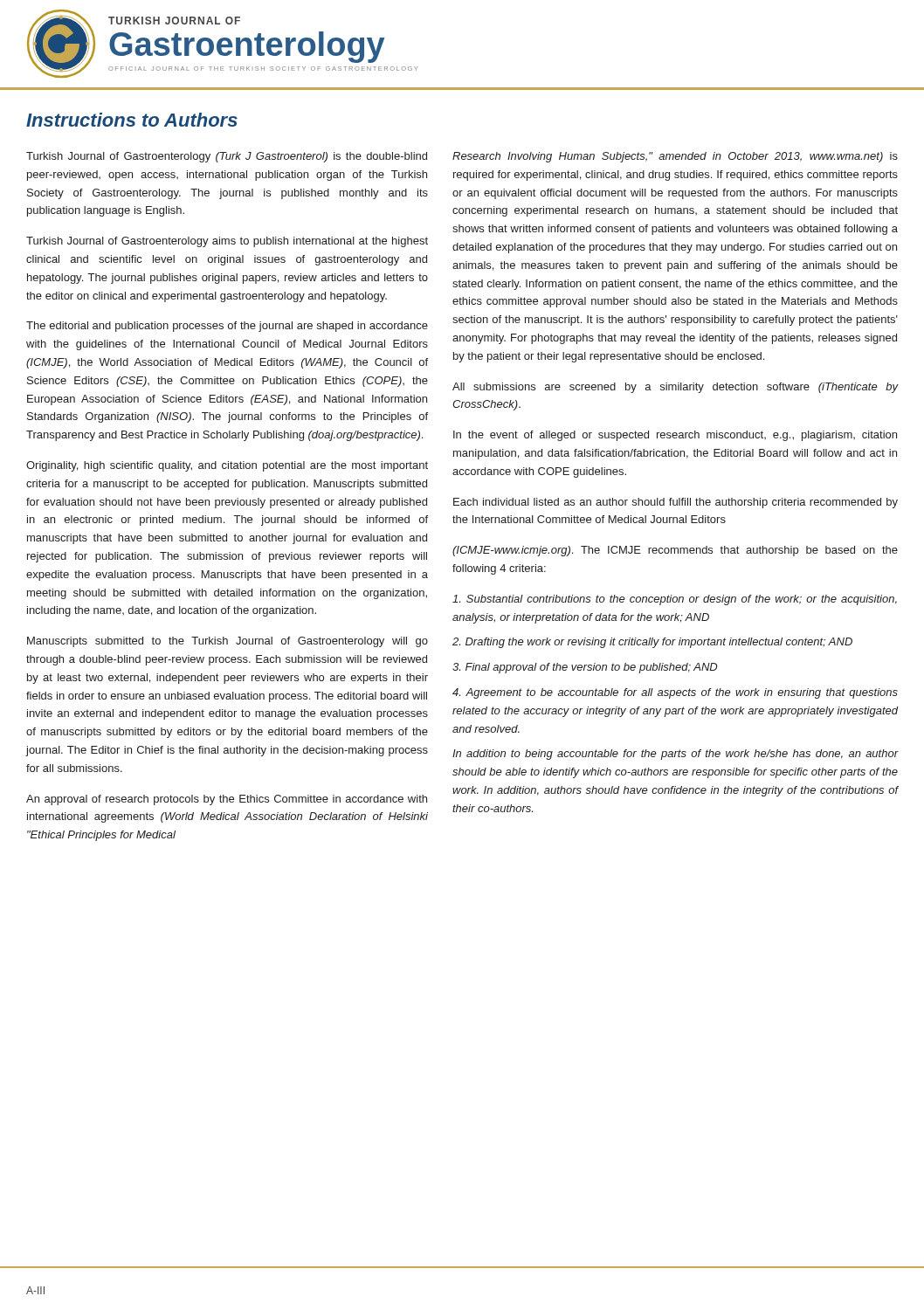
Task: Find the block on this page that starts "2. Drafting the work or revising it"
Action: point(653,642)
